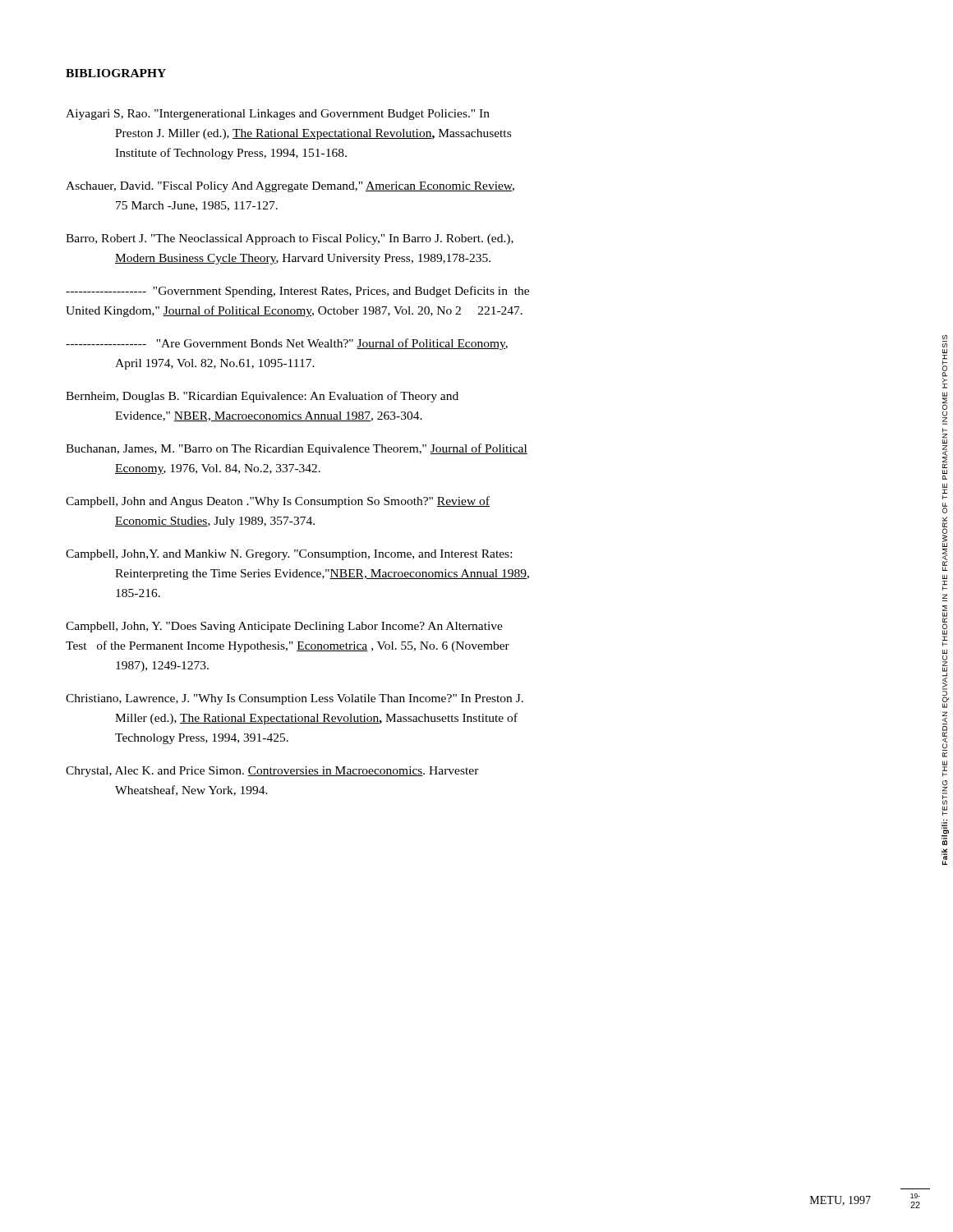The image size is (953, 1232).
Task: Find the text block starting "Campbell, John, Y. "Does Saving Anticipate"
Action: (287, 645)
